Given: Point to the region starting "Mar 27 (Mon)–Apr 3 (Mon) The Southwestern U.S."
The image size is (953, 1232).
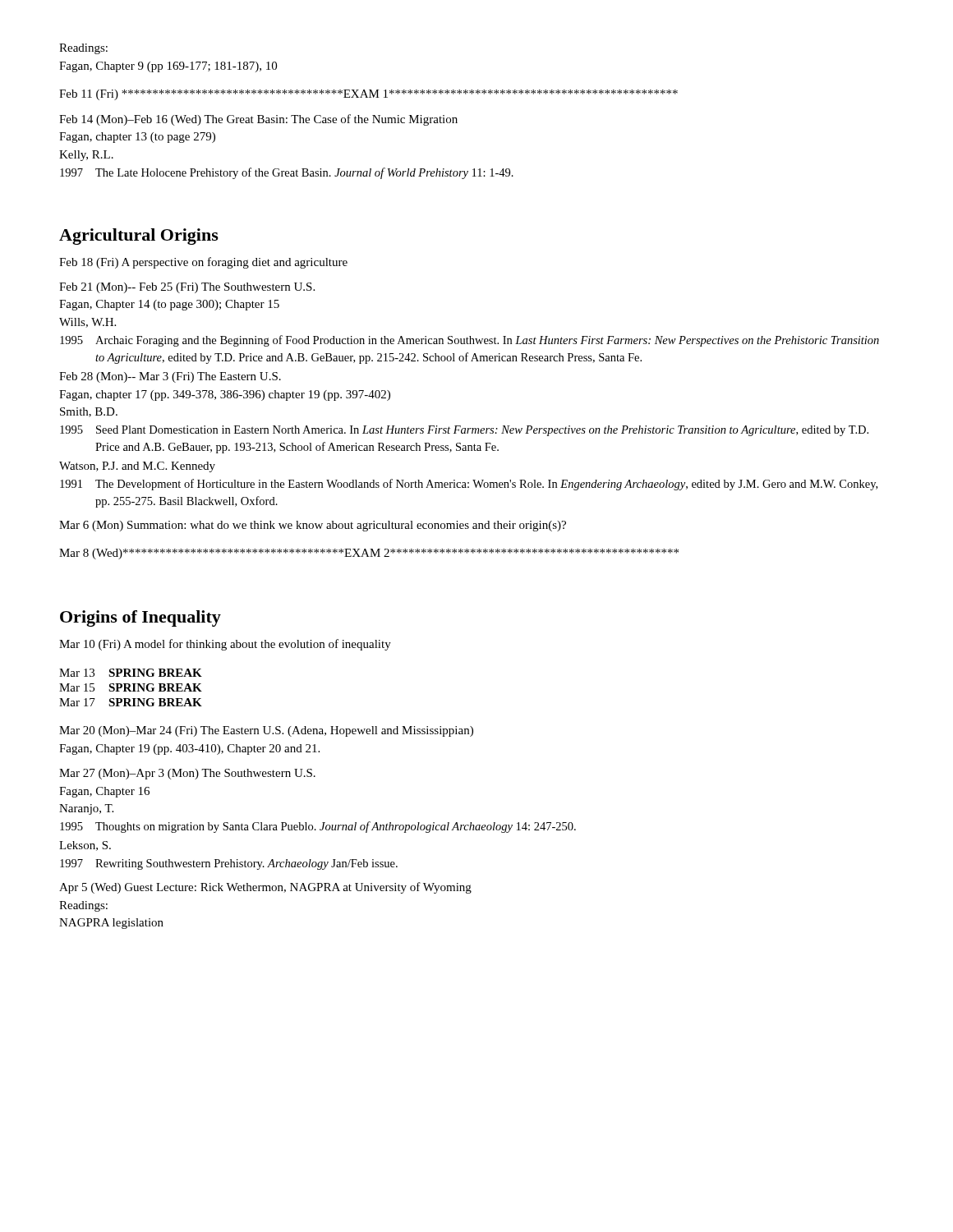Looking at the screenshot, I should click(x=473, y=819).
